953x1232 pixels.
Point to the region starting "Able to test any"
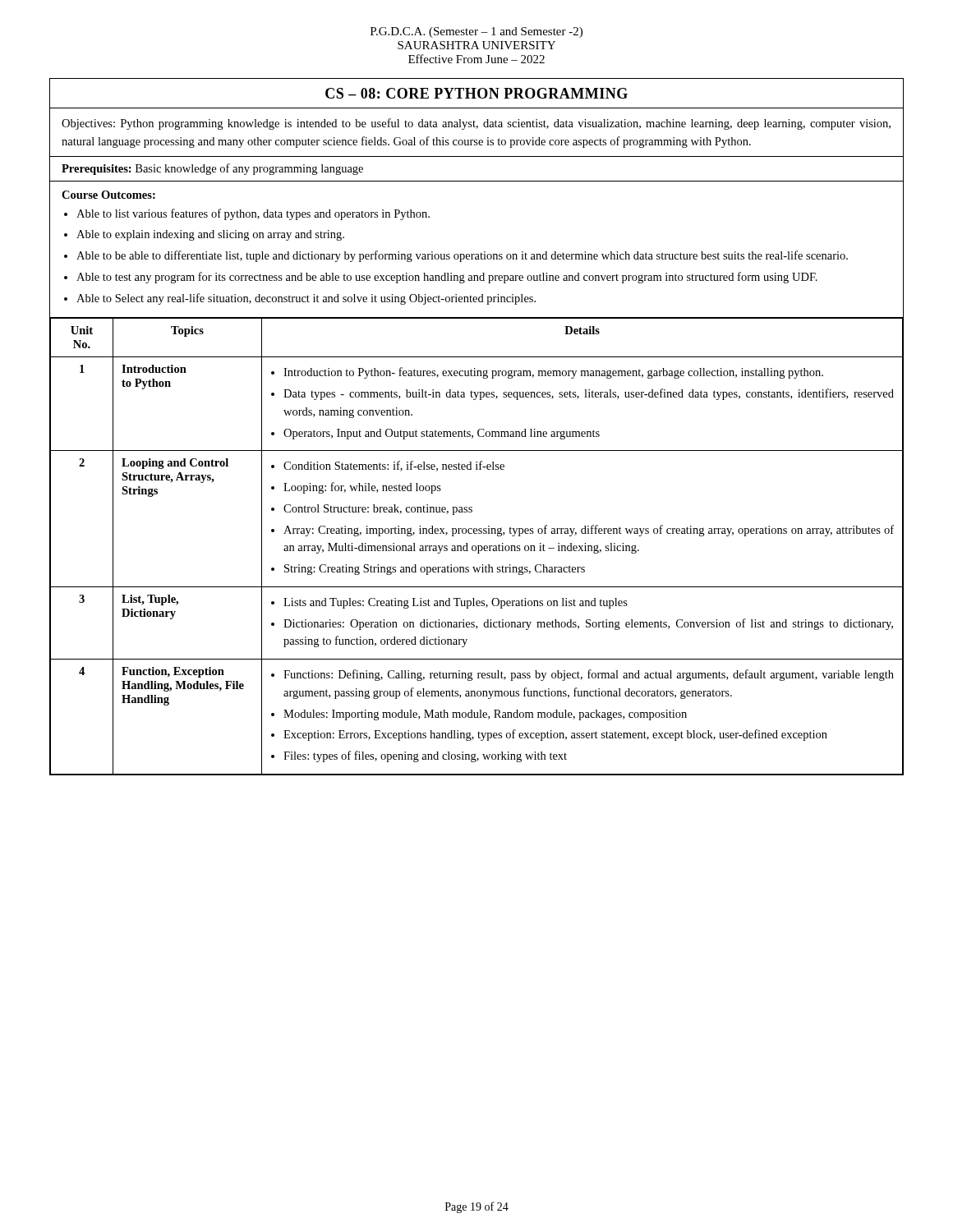(447, 277)
